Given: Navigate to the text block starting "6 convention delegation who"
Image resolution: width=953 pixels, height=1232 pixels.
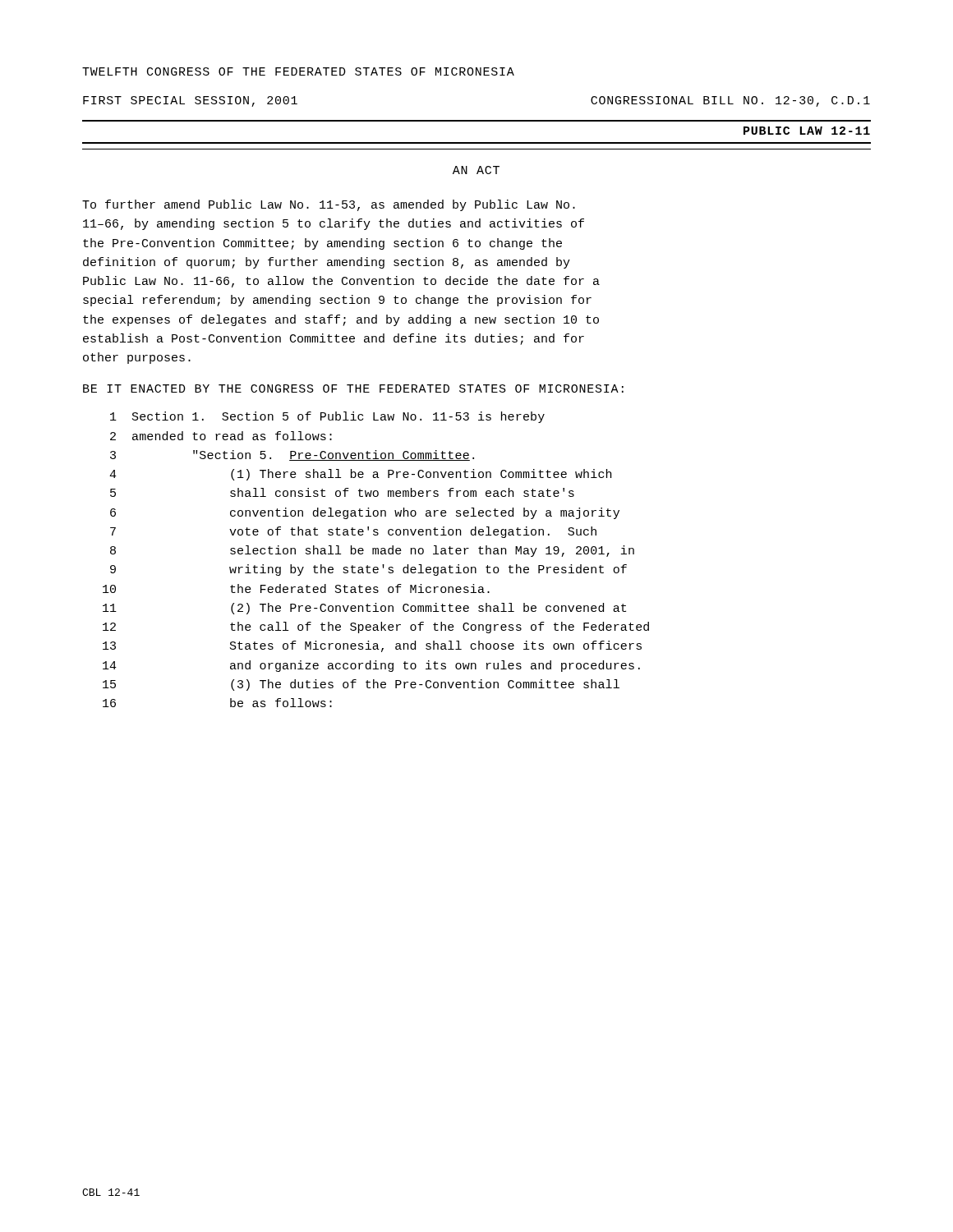Looking at the screenshot, I should (476, 513).
